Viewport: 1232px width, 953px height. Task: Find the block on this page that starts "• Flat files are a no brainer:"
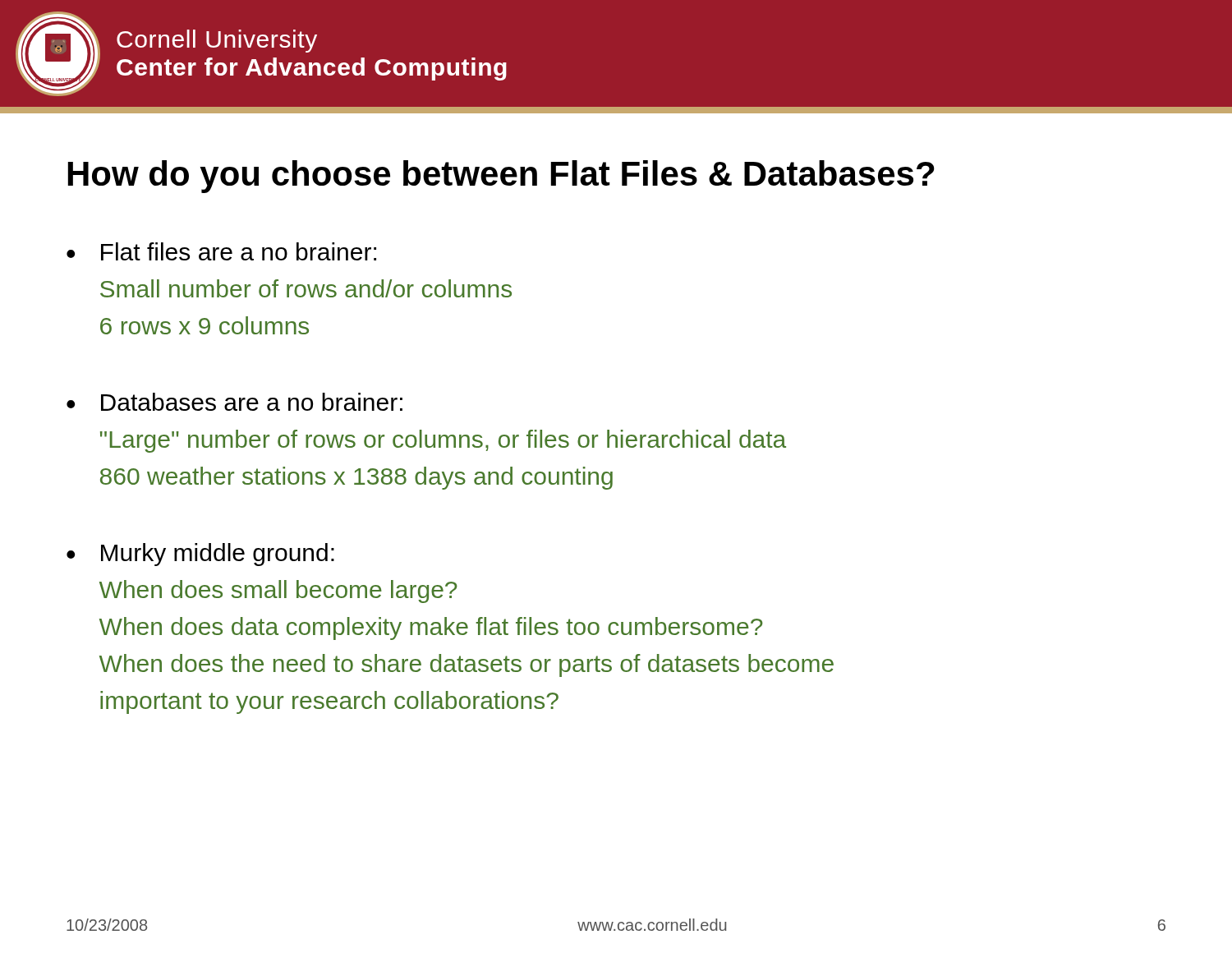(x=289, y=289)
